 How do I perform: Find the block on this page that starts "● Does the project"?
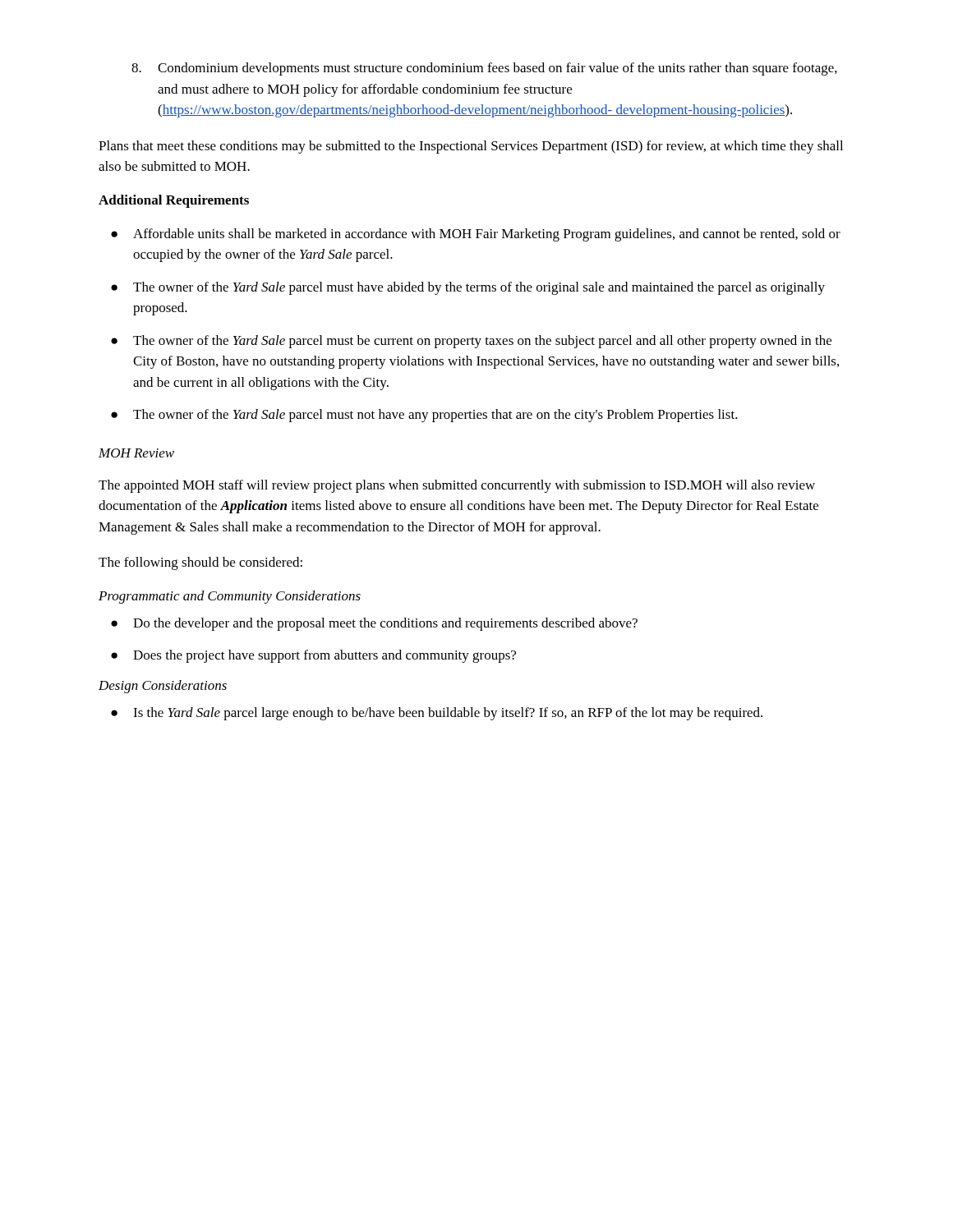click(x=482, y=655)
